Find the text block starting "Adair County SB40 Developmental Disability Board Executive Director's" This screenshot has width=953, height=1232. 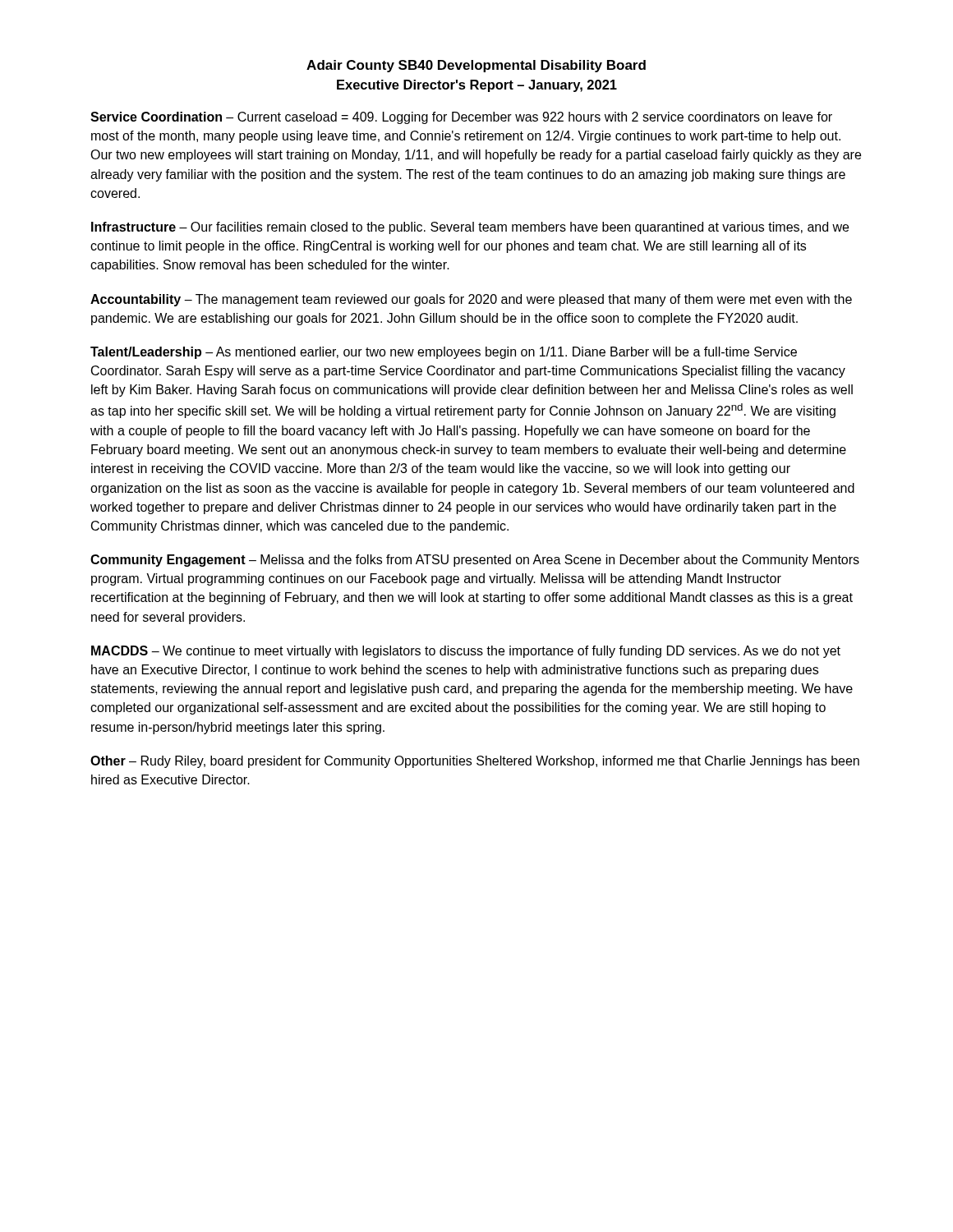click(x=476, y=75)
